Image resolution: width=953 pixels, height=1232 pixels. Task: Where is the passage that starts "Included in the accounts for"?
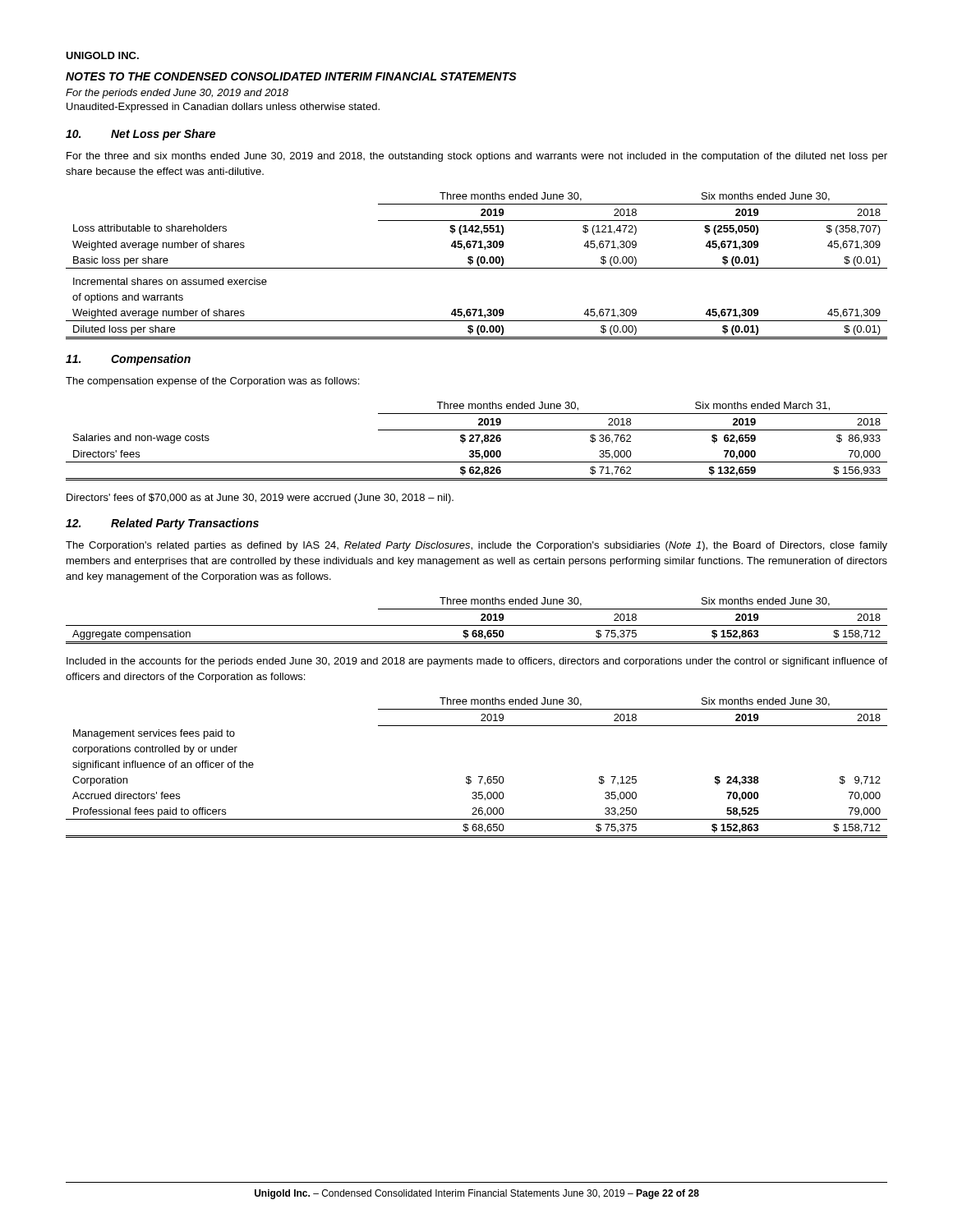pyautogui.click(x=476, y=669)
